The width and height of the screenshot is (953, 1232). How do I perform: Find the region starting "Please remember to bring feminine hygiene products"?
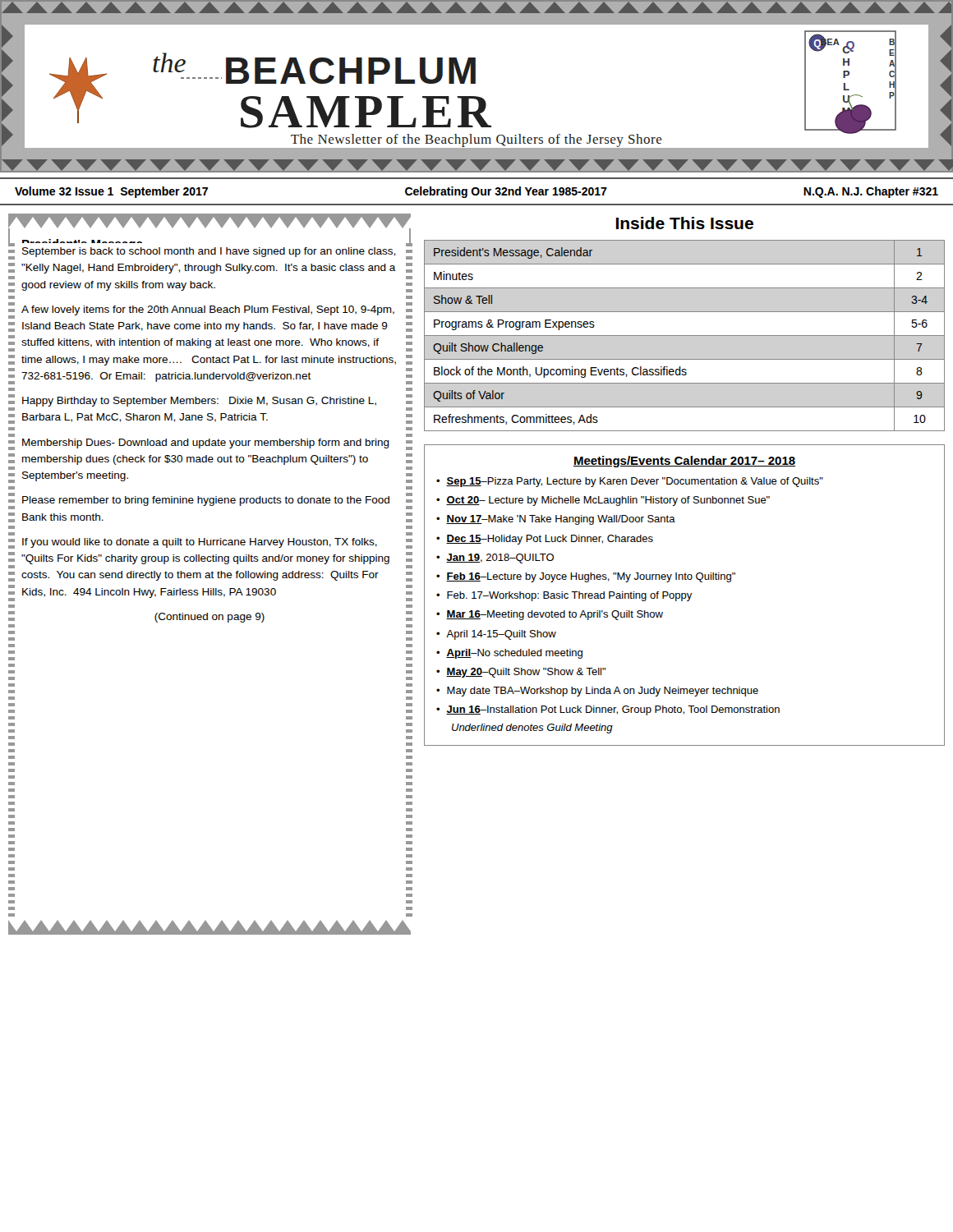[206, 508]
